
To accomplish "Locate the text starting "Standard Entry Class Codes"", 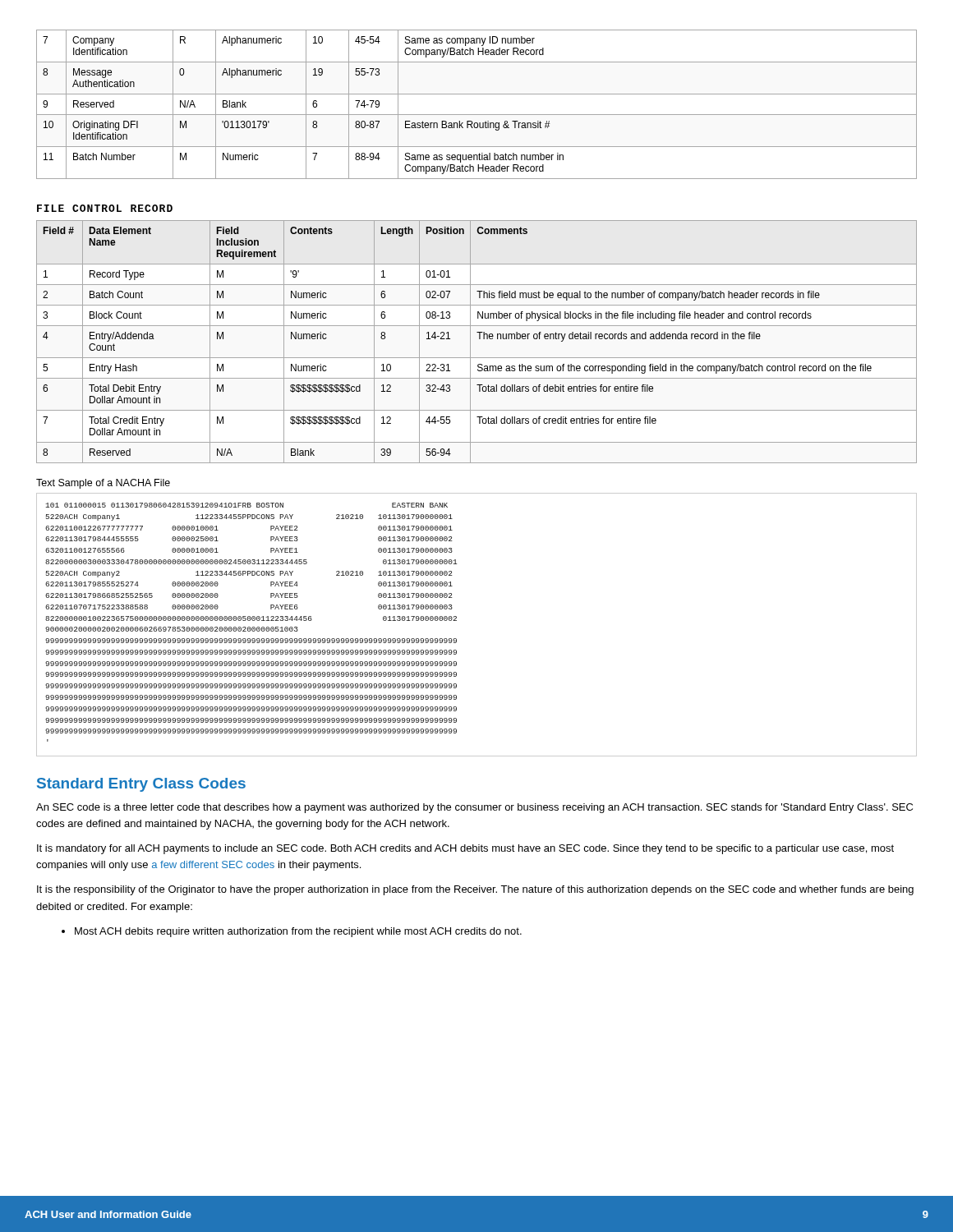I will pyautogui.click(x=141, y=783).
